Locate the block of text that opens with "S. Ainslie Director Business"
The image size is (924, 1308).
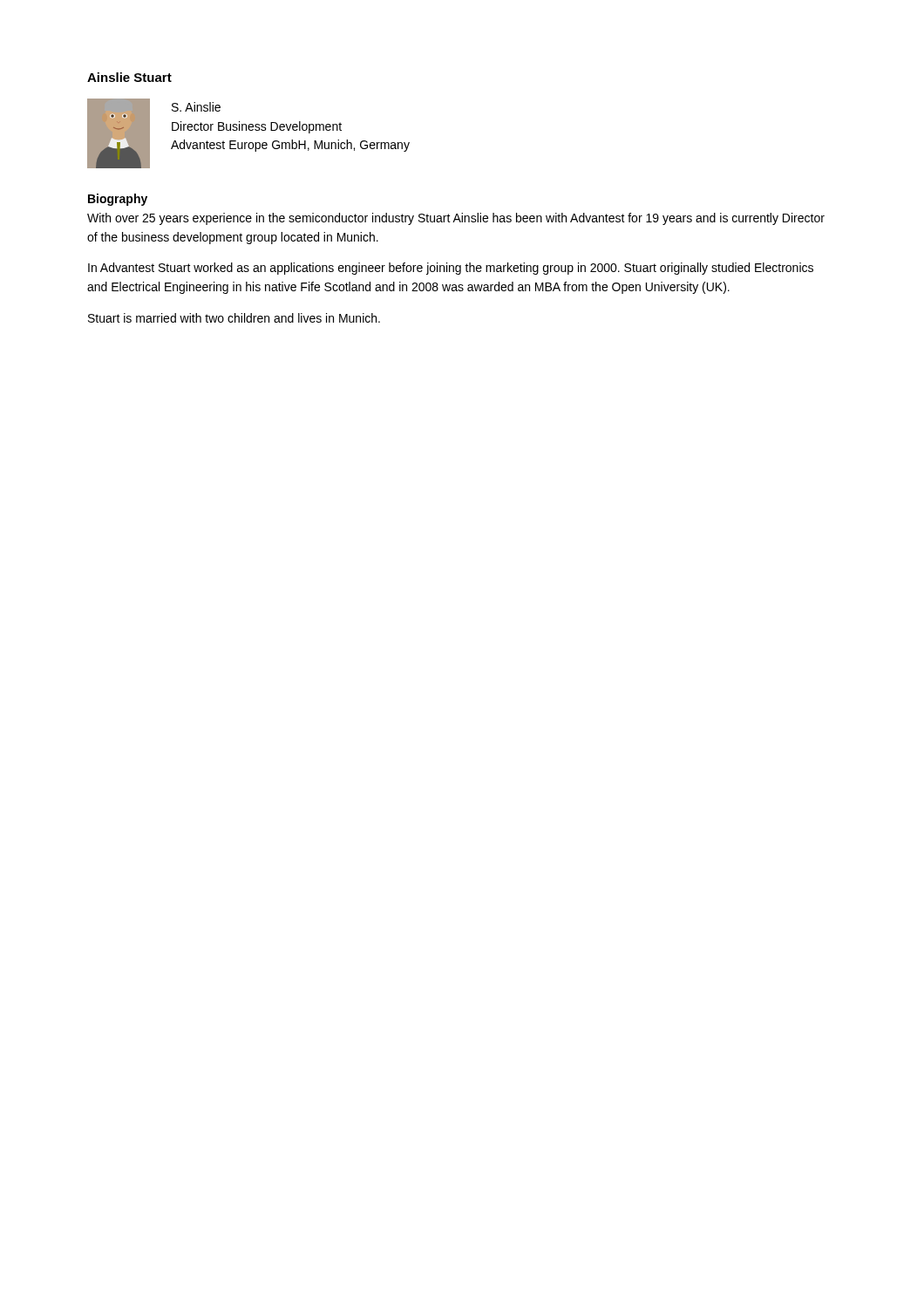pos(290,126)
